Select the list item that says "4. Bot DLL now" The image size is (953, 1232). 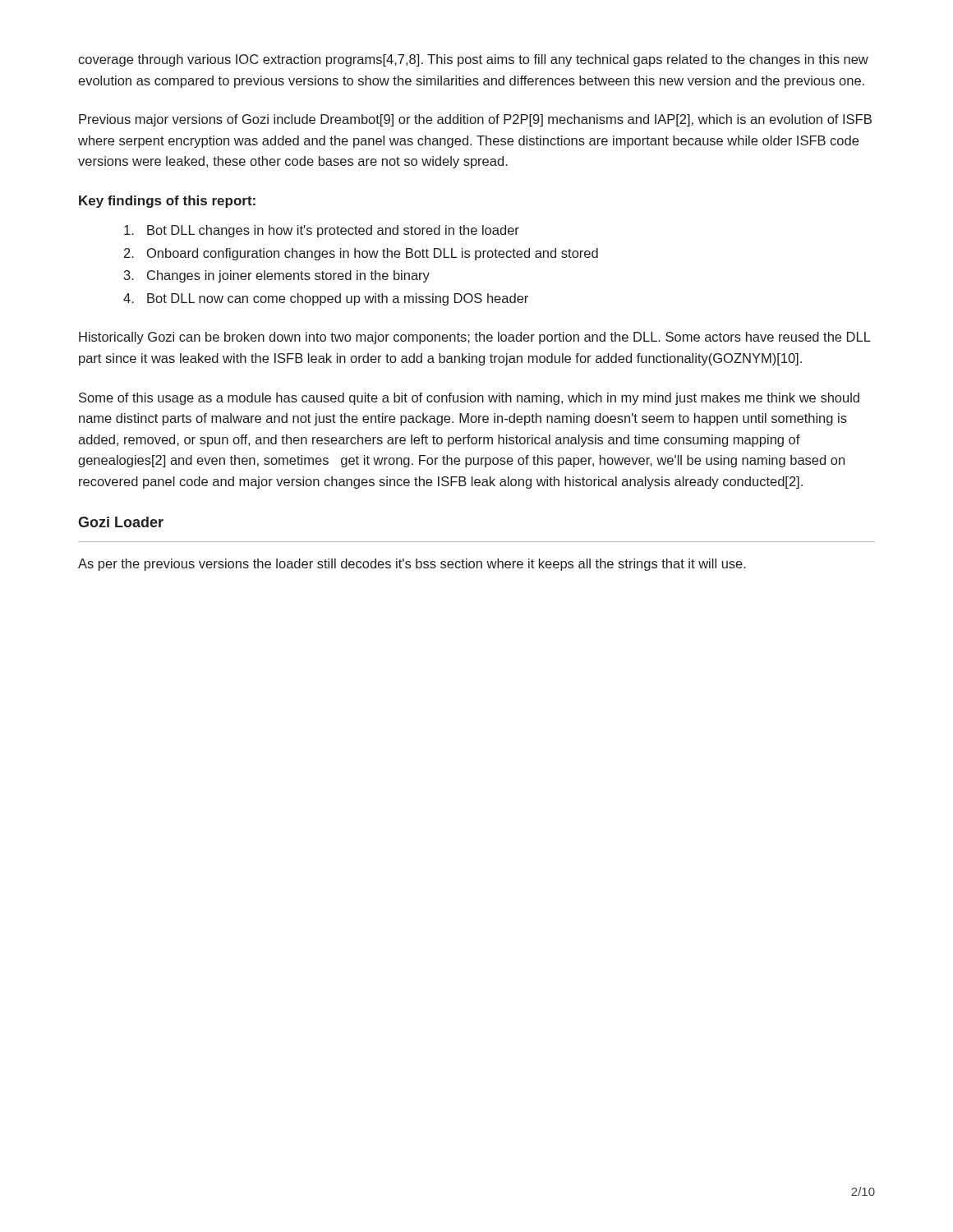326,299
